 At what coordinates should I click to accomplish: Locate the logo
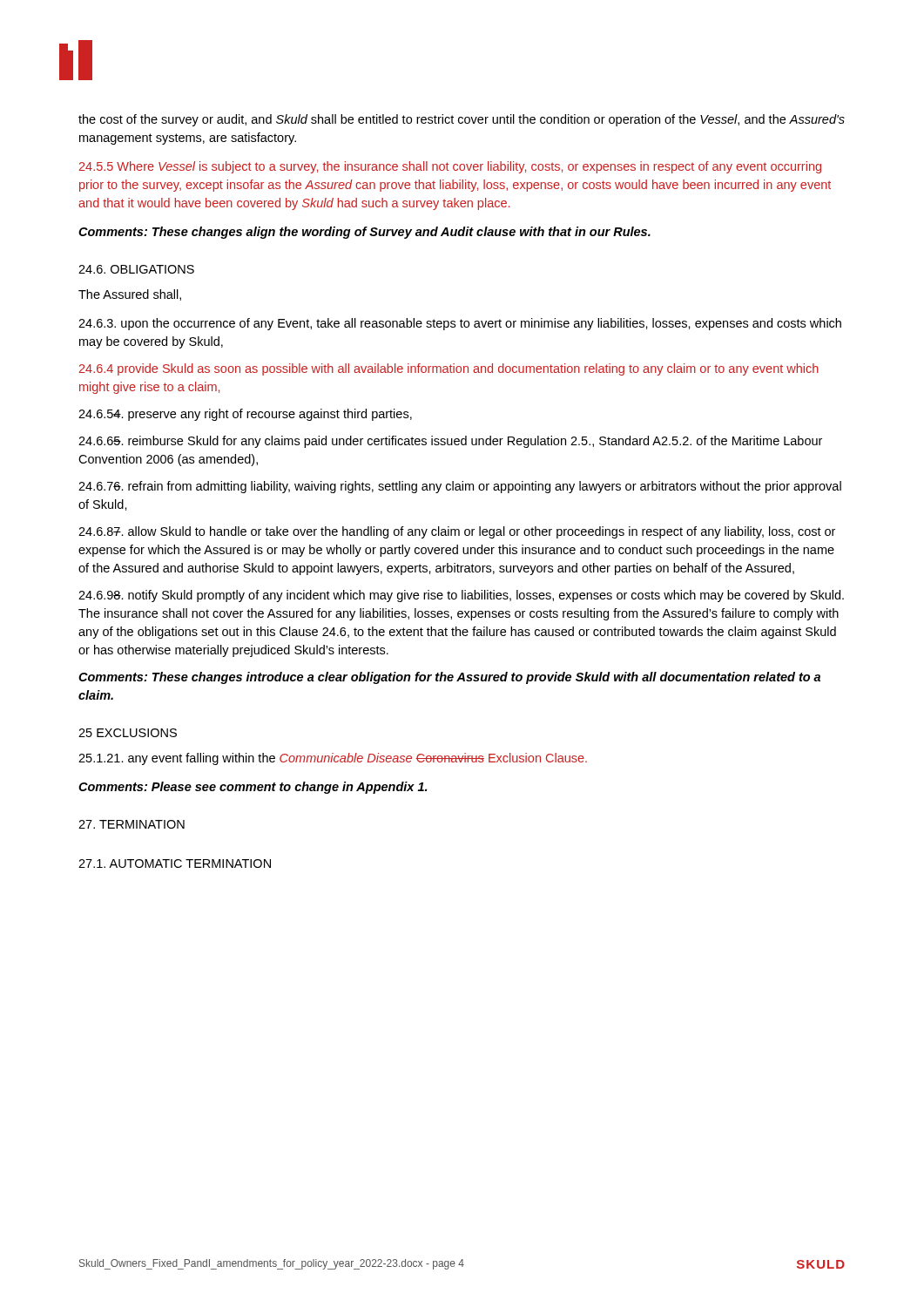[83, 58]
